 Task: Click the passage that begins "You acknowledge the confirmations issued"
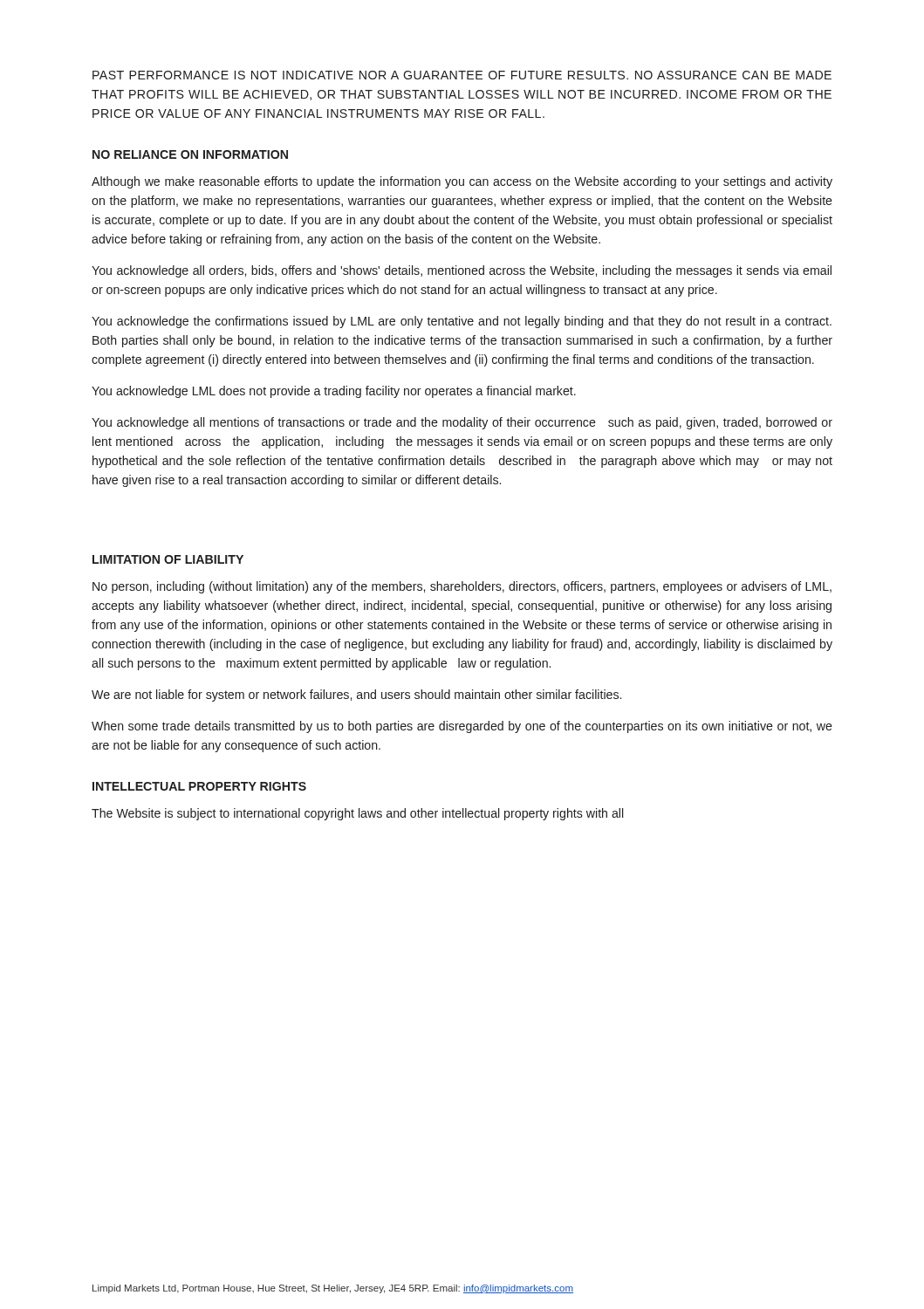[x=462, y=340]
